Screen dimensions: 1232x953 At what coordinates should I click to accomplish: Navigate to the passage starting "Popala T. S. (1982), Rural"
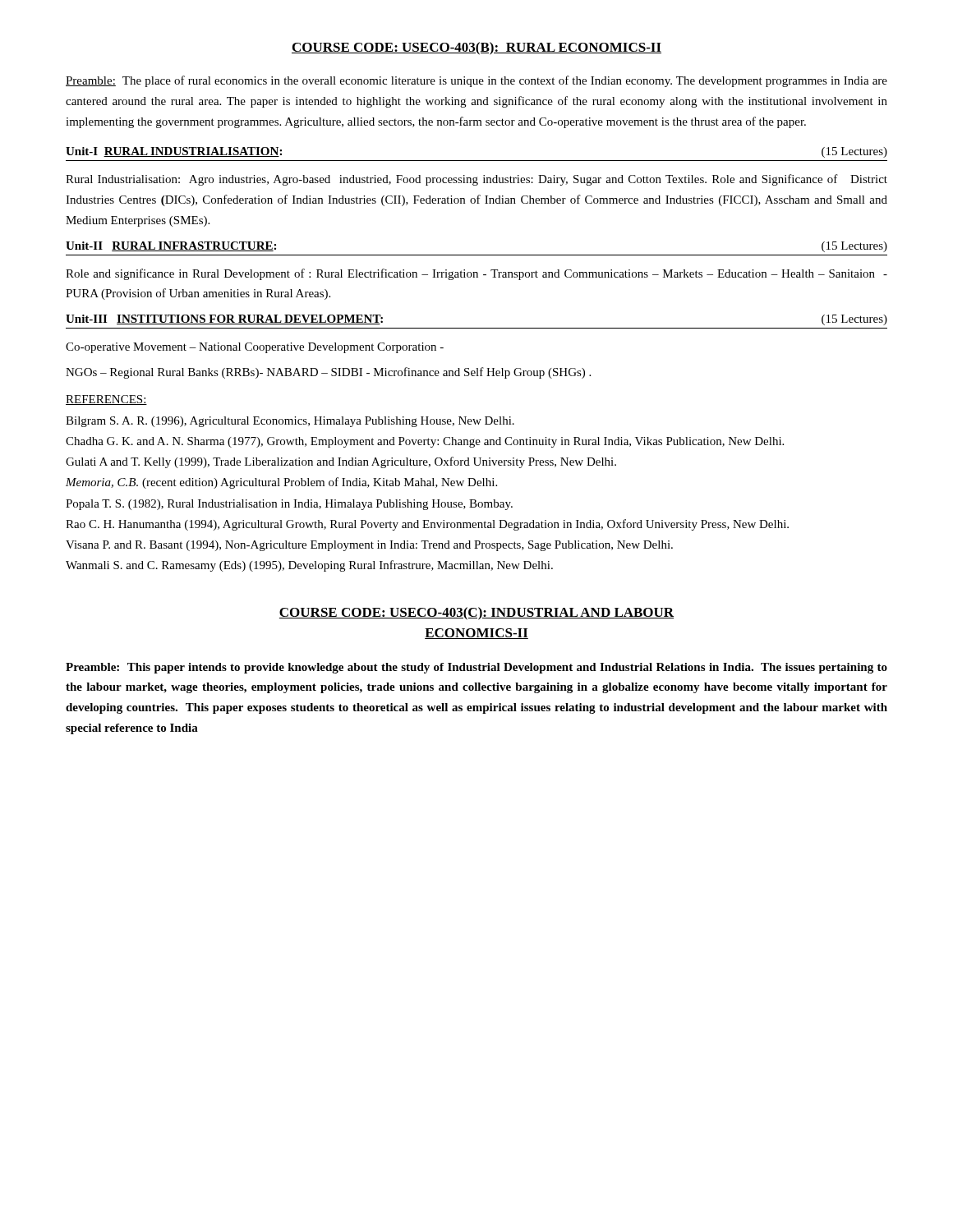tap(289, 503)
